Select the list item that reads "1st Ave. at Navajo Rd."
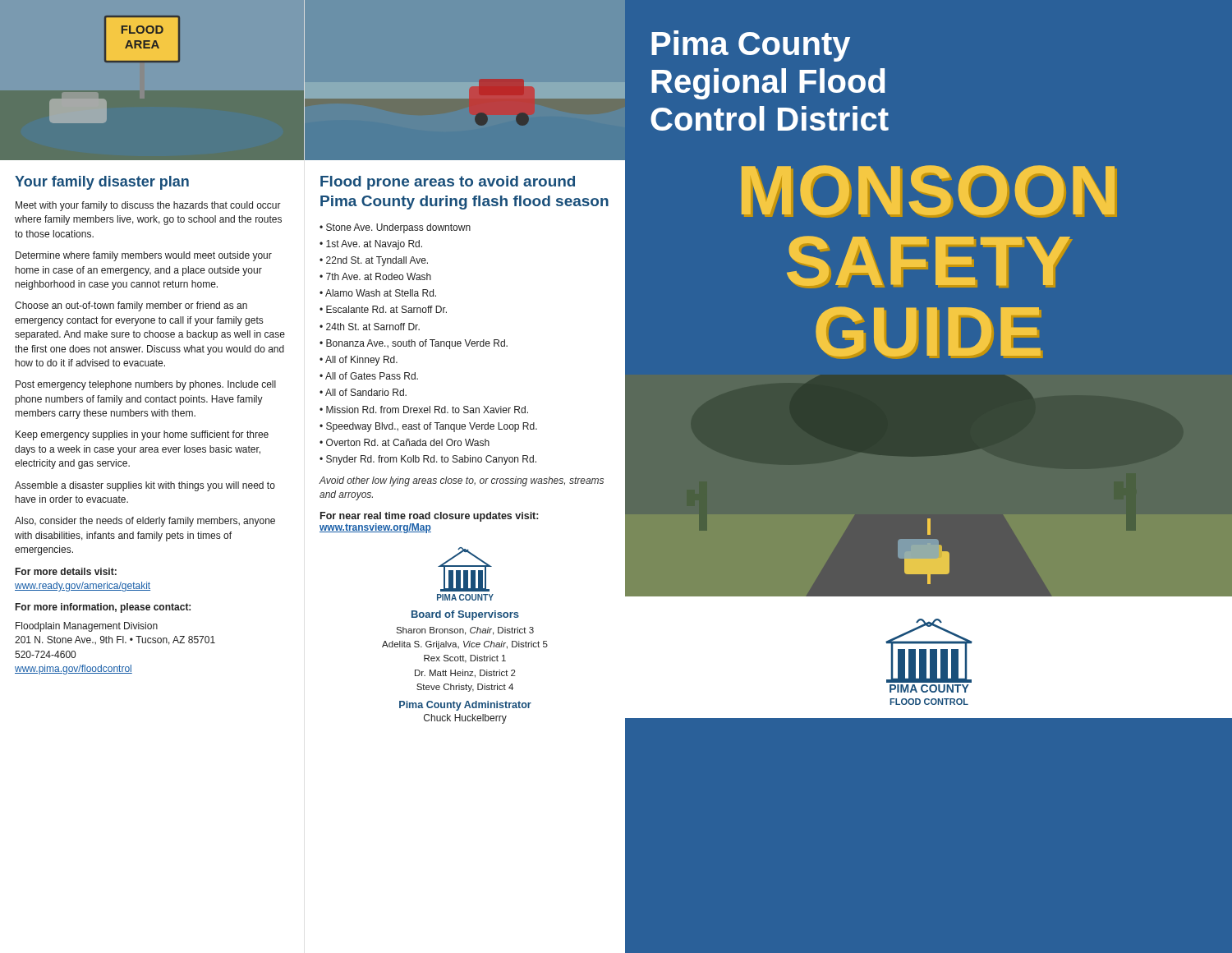Viewport: 1232px width, 953px height. click(x=374, y=244)
